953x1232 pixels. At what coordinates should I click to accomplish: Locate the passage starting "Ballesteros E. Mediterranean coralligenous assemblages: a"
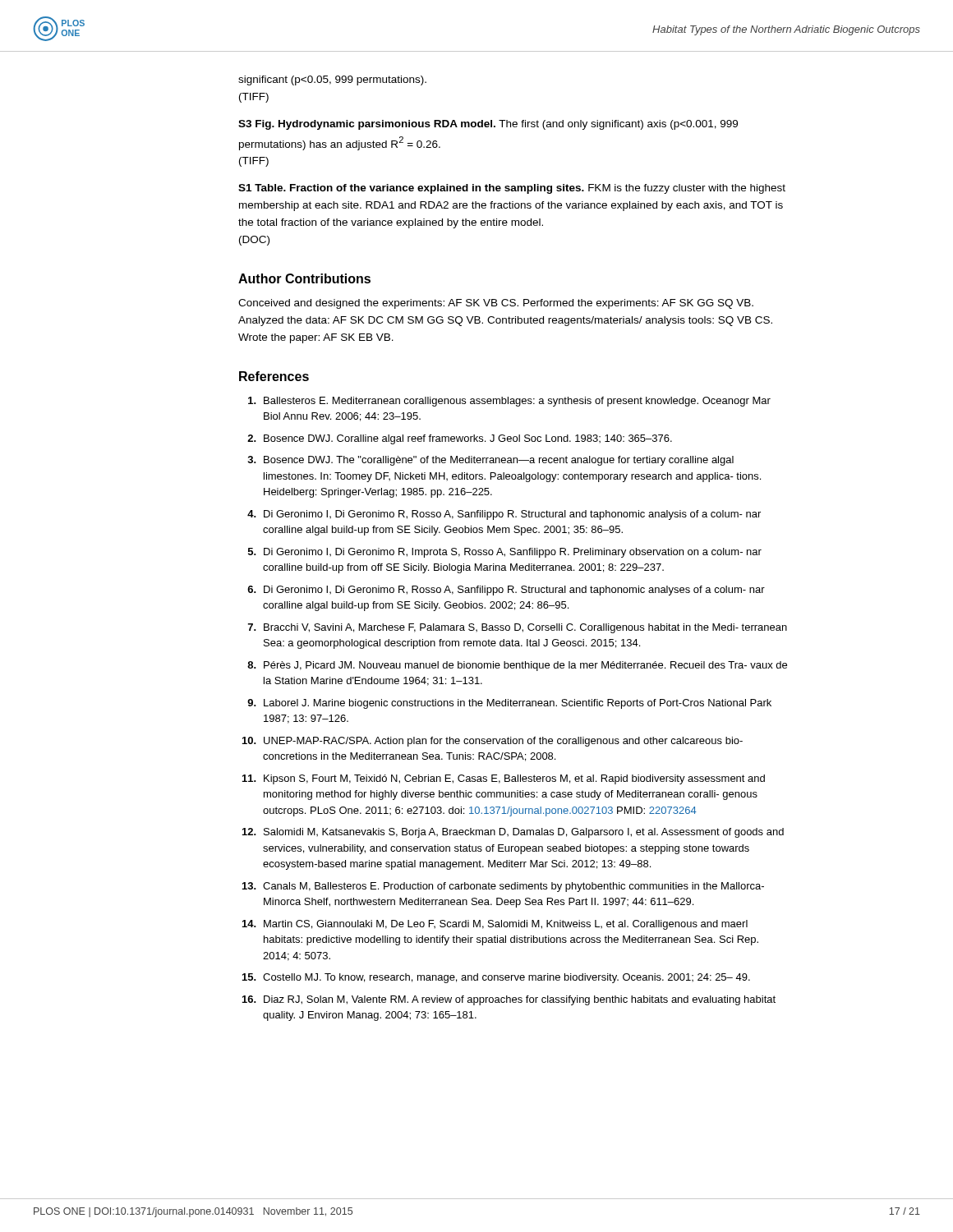(x=513, y=408)
